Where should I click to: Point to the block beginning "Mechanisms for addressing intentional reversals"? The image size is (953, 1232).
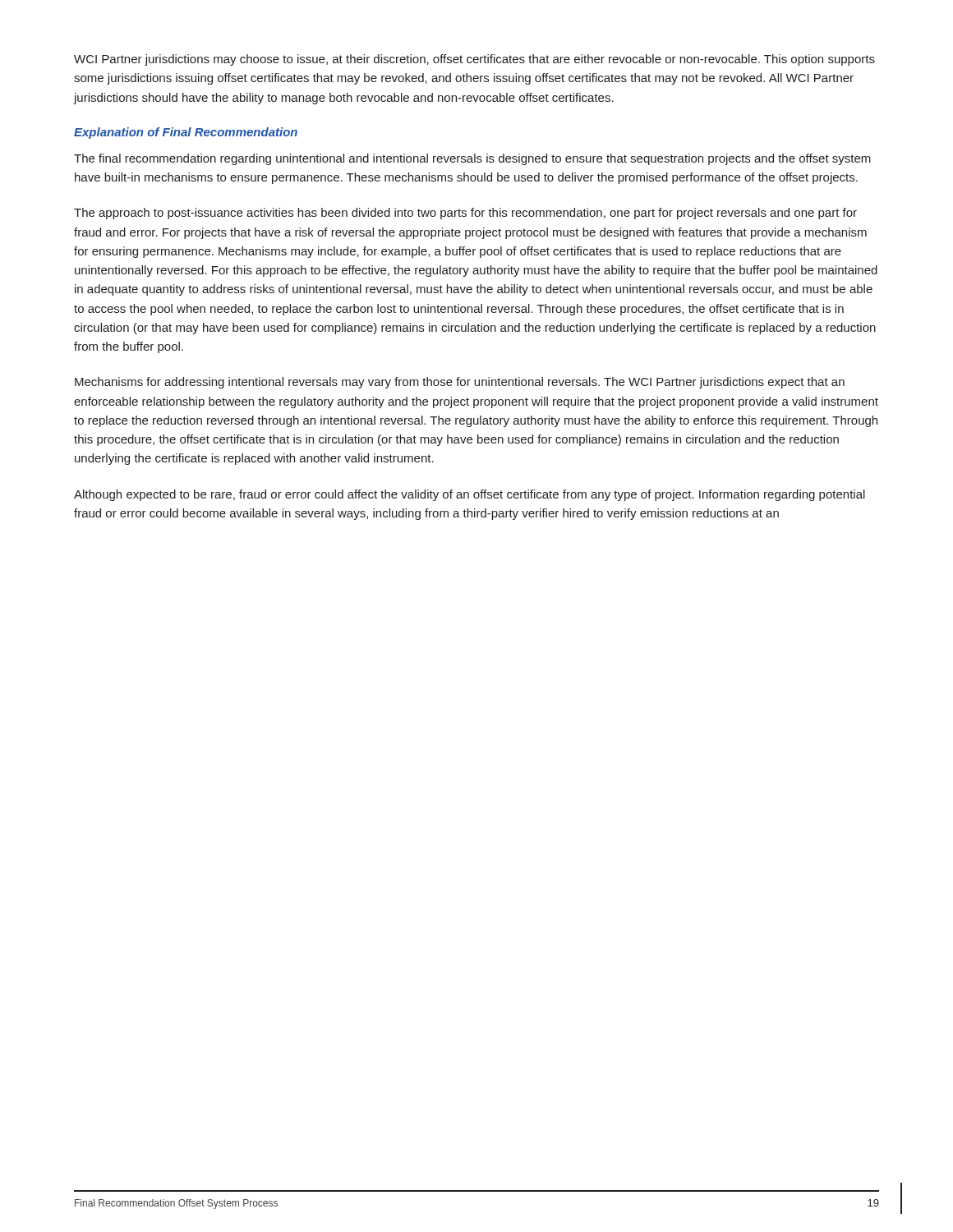476,420
